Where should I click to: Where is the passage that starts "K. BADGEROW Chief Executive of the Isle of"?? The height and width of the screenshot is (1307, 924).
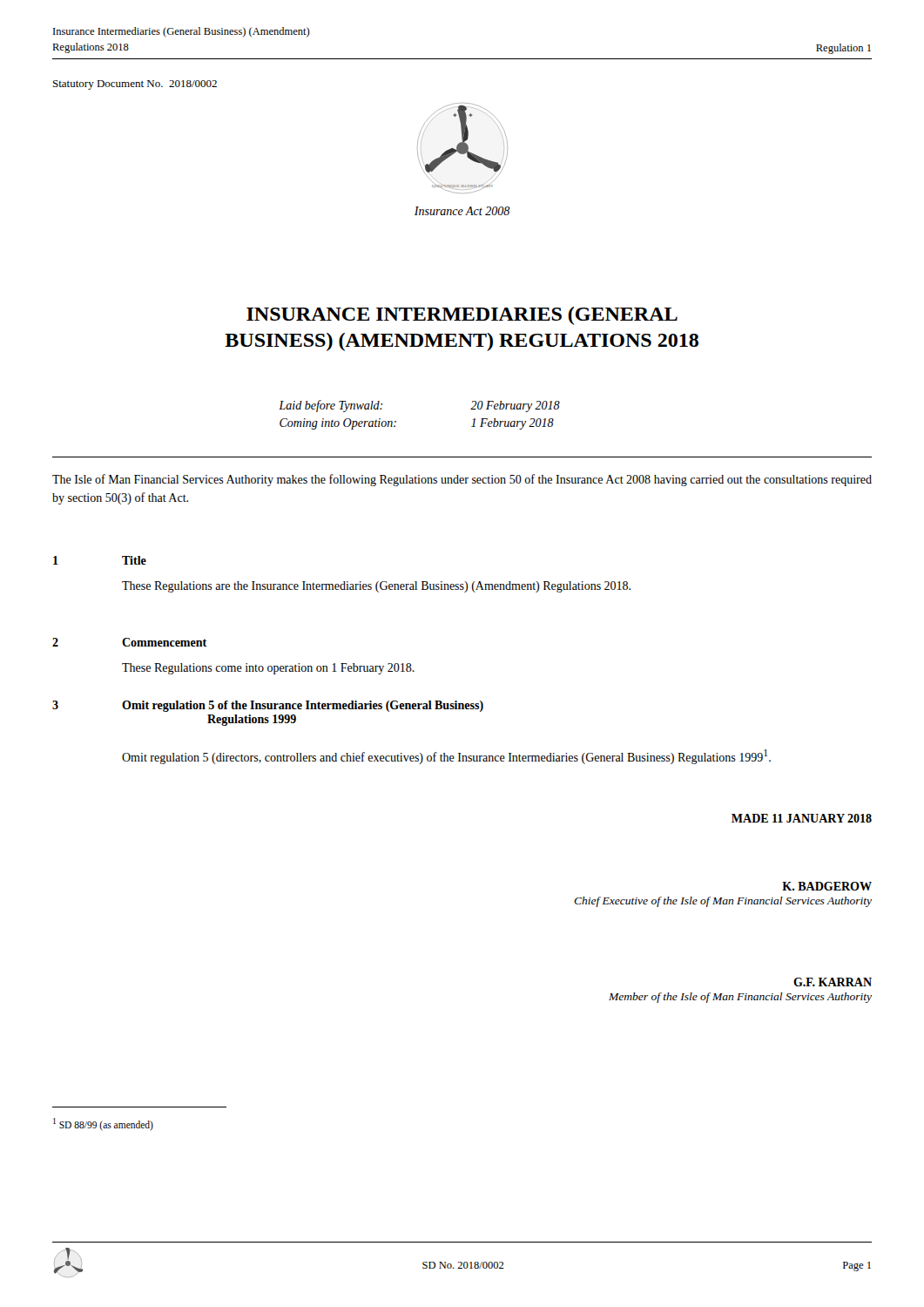(x=723, y=894)
